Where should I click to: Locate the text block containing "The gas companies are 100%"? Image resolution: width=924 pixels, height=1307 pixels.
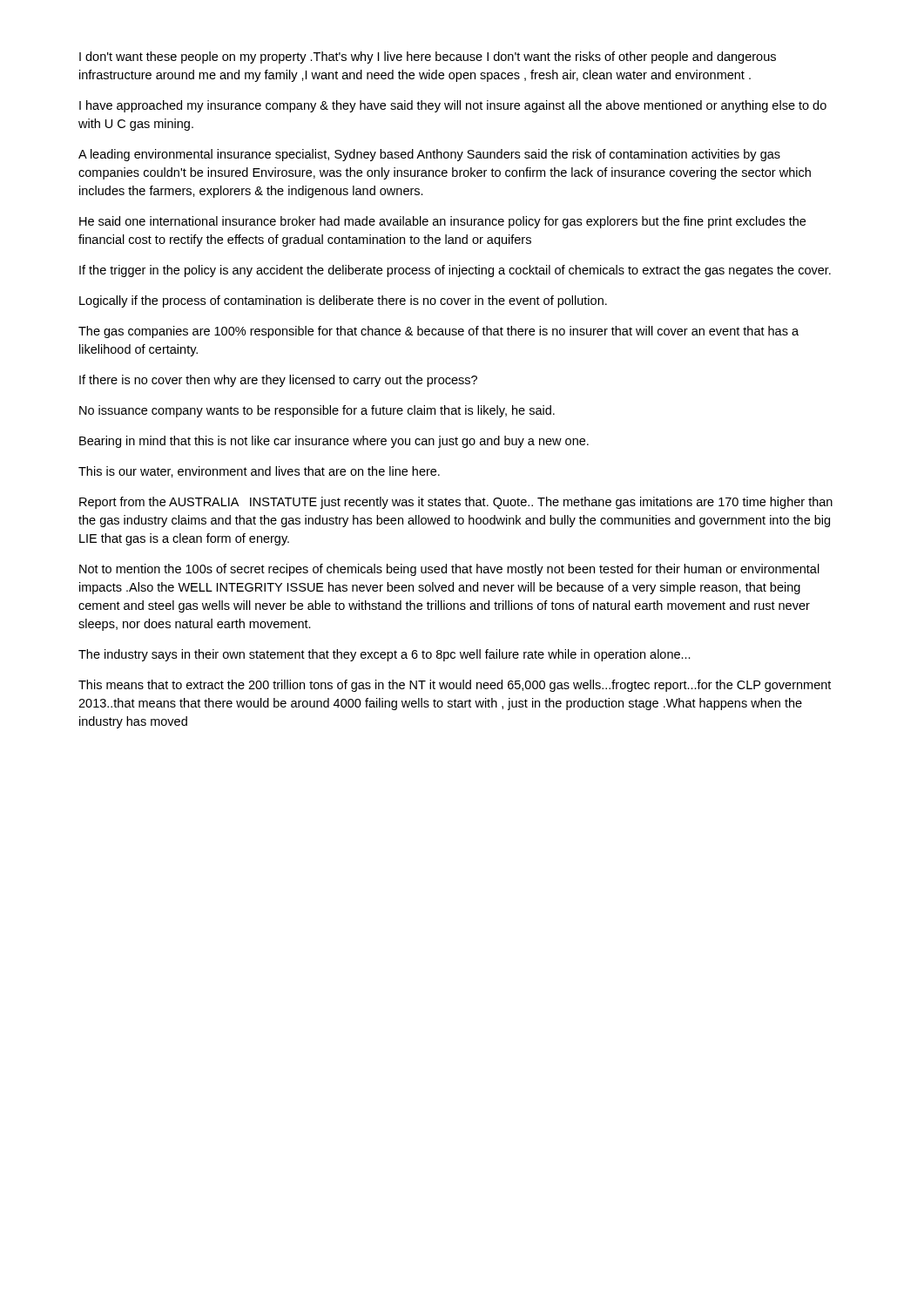click(438, 340)
